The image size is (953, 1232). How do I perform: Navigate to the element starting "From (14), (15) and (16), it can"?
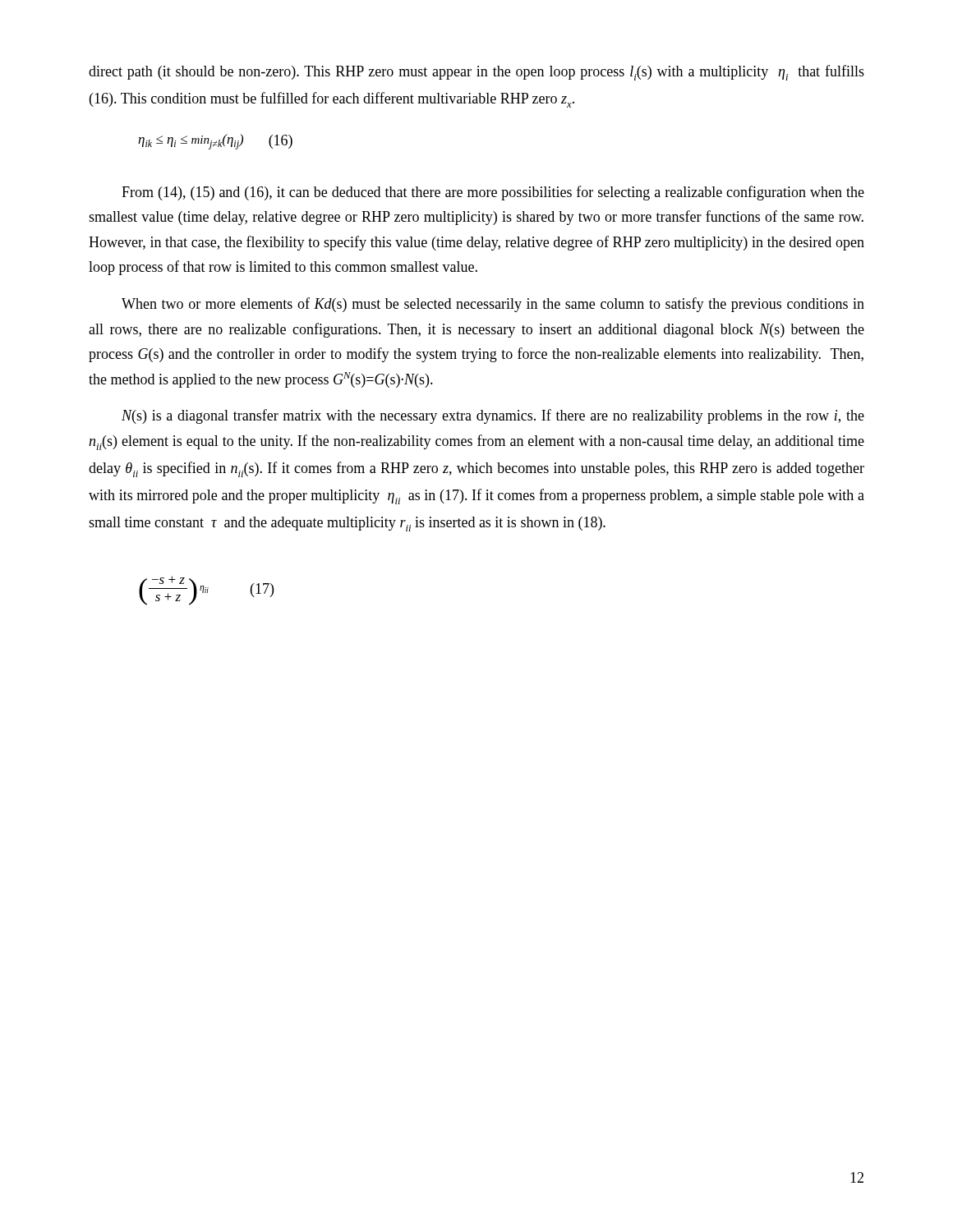[x=476, y=230]
